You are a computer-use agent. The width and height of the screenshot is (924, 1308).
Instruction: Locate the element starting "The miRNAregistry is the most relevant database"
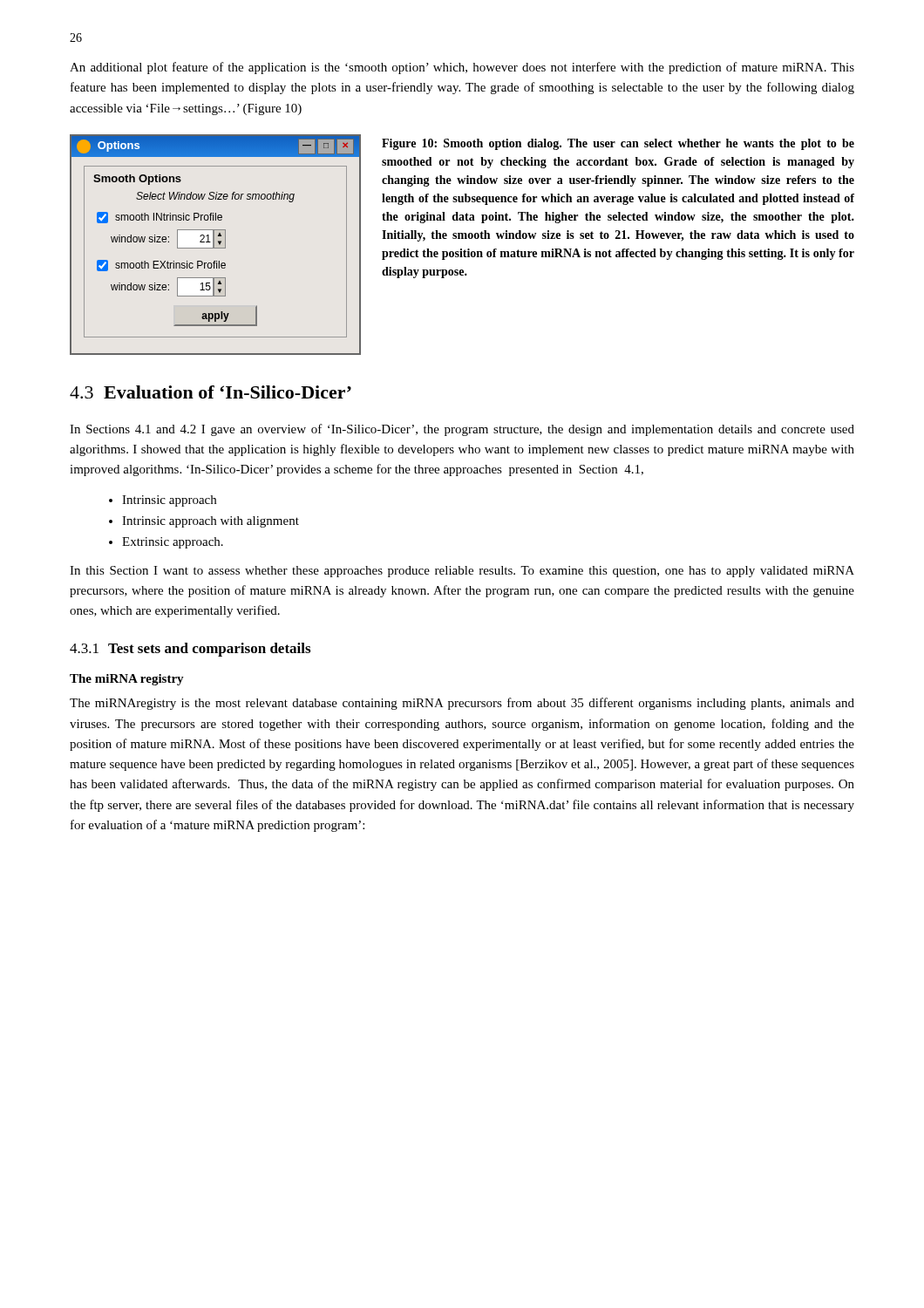point(462,764)
